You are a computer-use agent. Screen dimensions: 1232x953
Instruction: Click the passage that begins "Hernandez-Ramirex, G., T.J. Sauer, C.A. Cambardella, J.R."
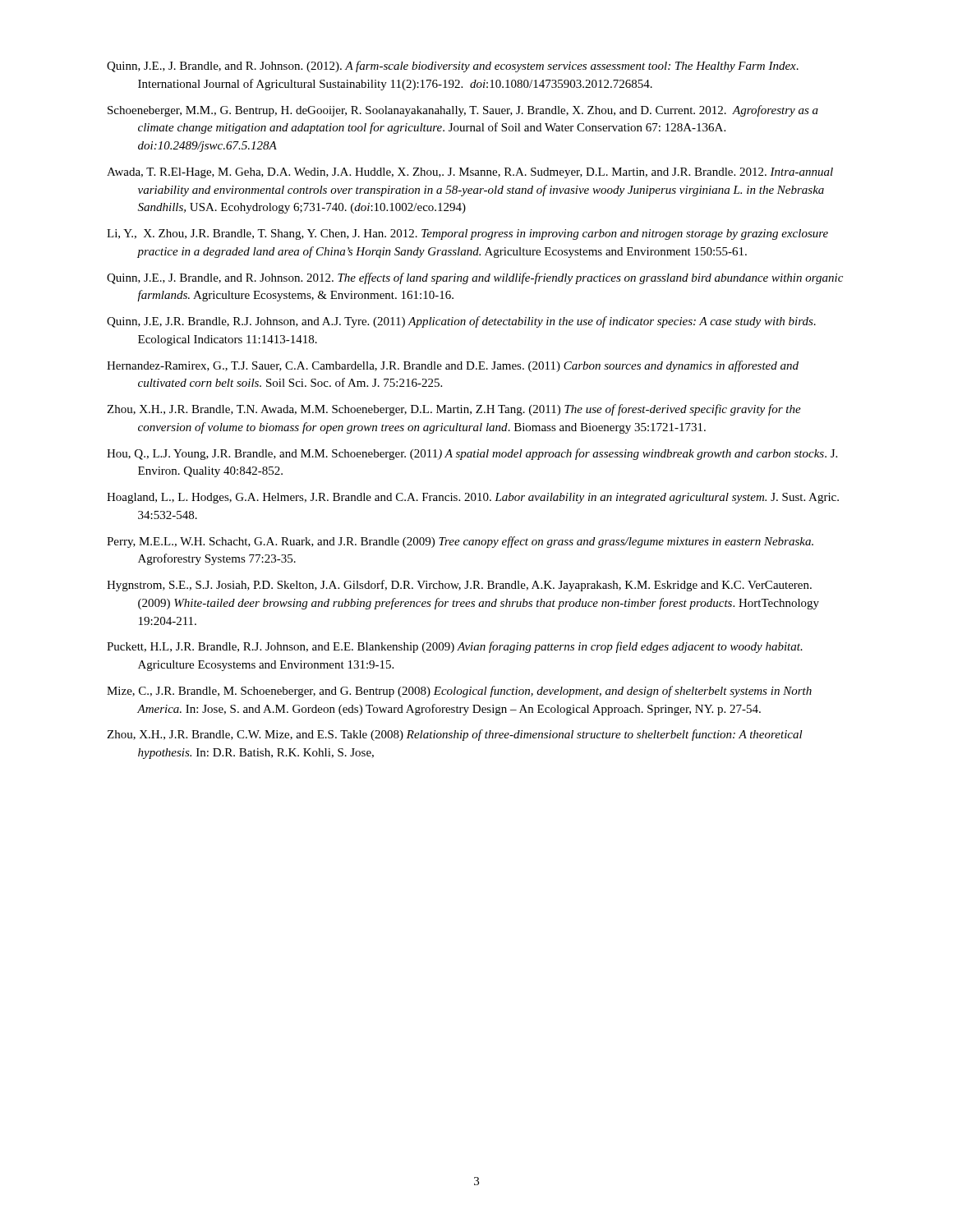point(453,374)
